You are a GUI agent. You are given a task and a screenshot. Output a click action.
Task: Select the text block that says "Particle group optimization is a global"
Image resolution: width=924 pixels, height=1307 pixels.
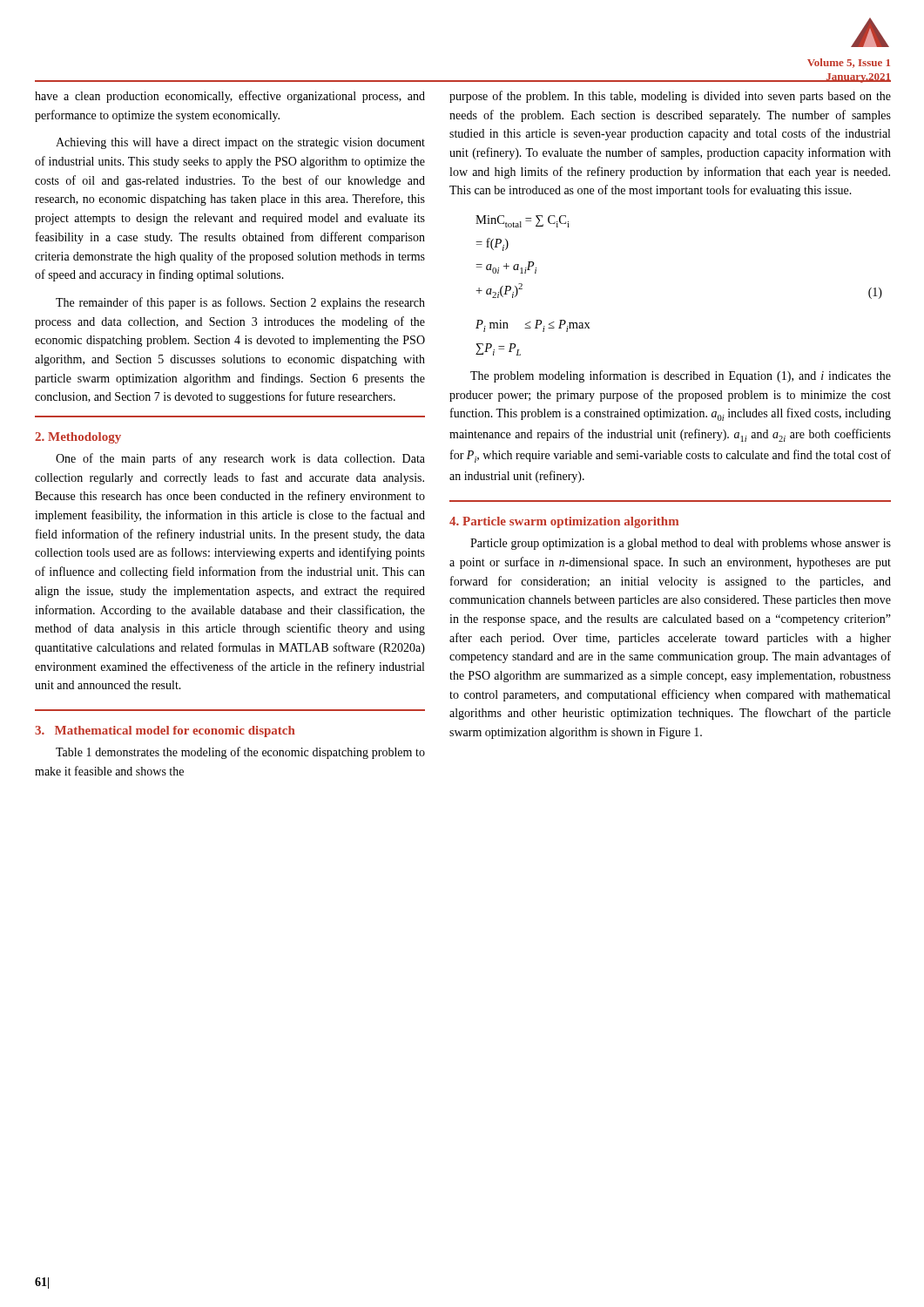[670, 638]
